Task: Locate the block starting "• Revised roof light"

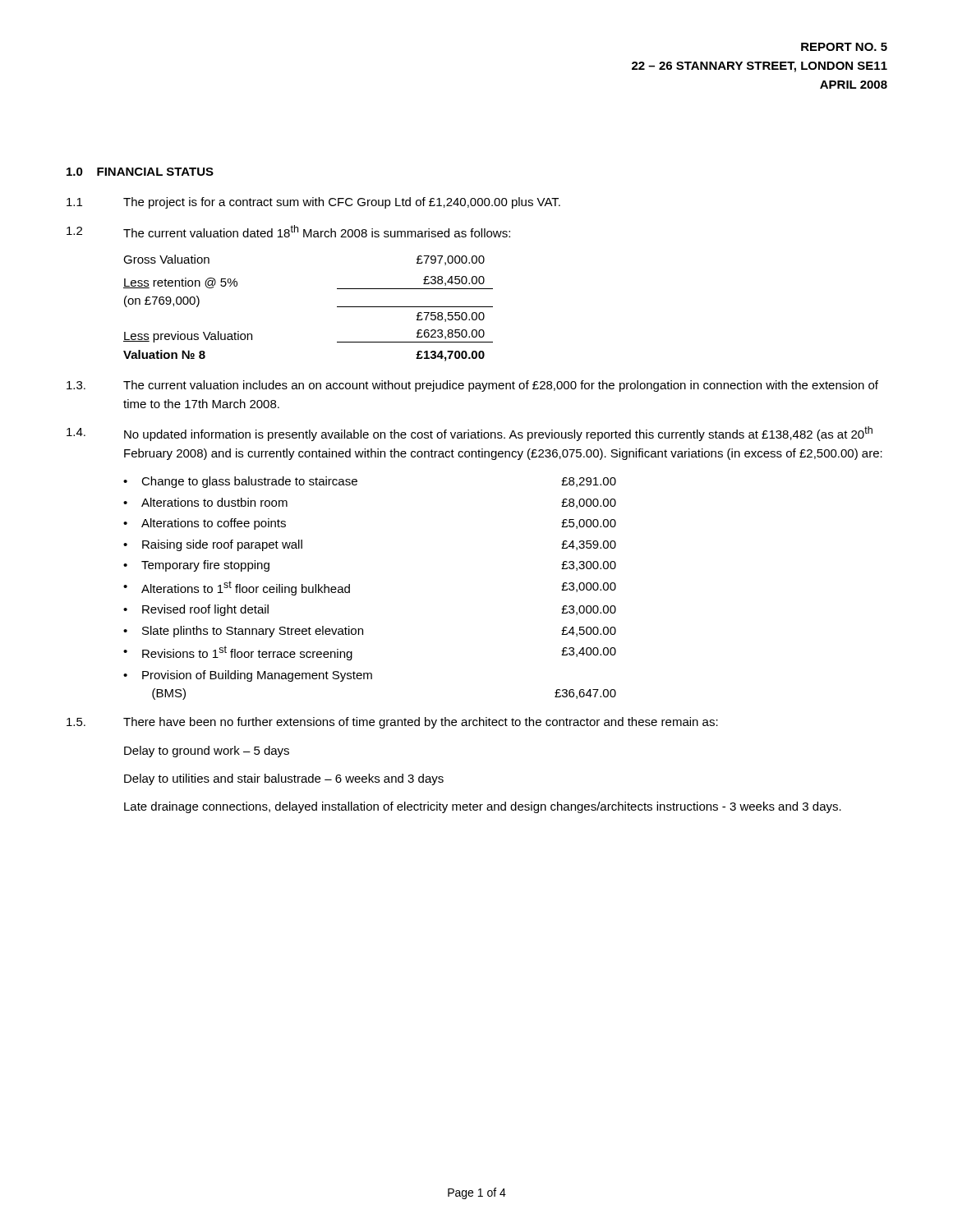Action: click(206, 610)
